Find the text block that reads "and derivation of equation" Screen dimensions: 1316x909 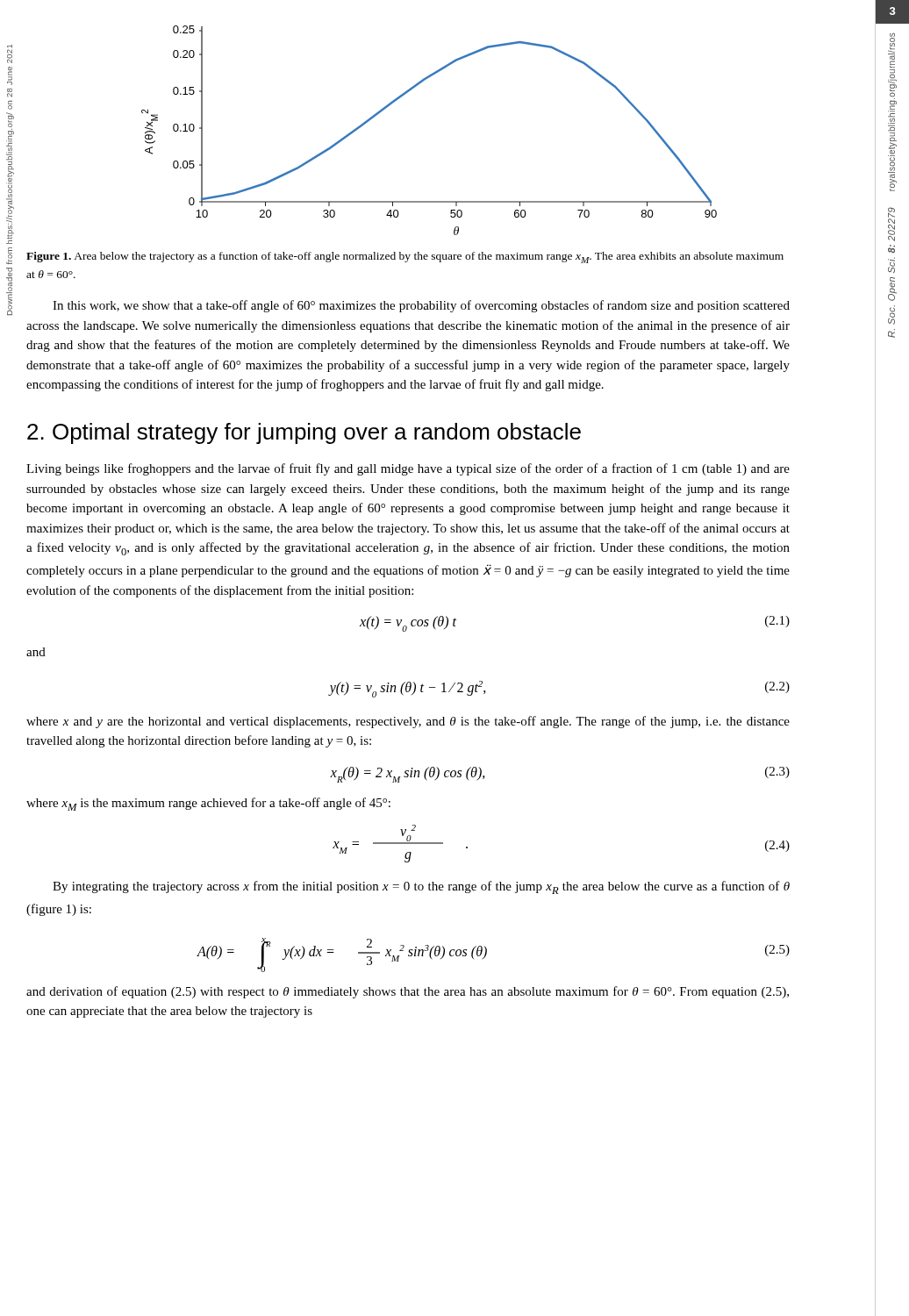point(408,1001)
